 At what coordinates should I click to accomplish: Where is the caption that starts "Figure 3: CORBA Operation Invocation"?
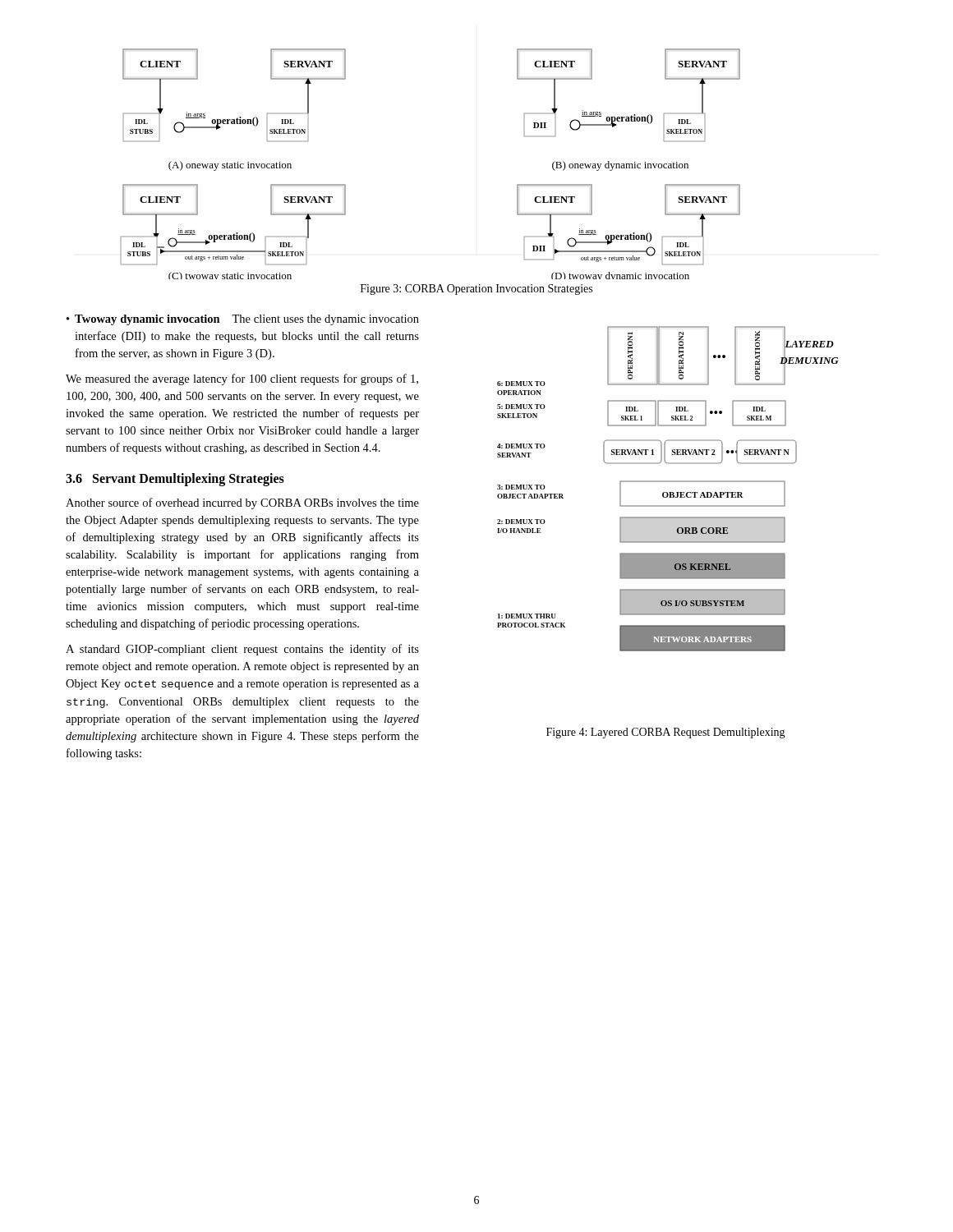pos(476,289)
